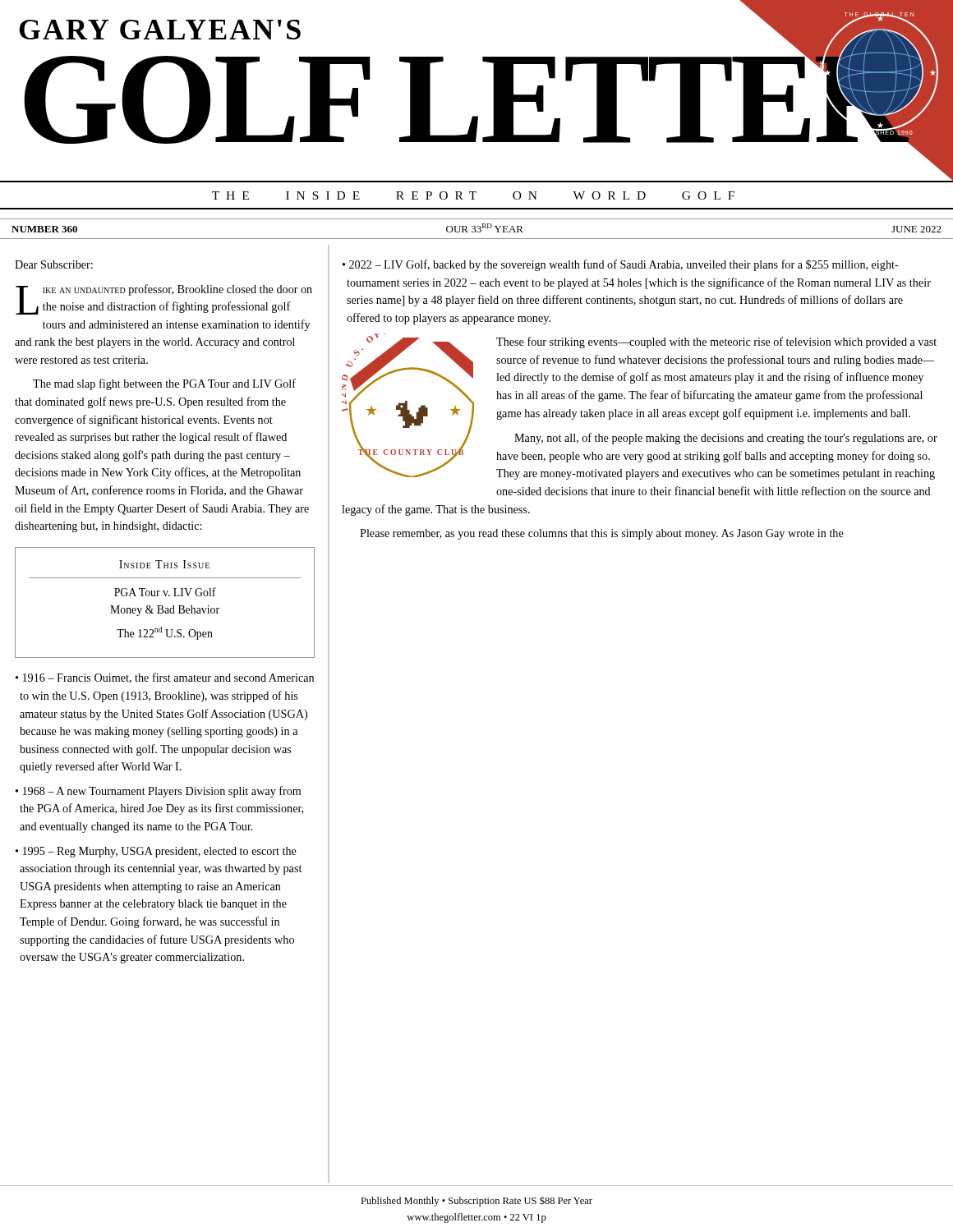Screen dimensions: 1232x953
Task: Navigate to the element starting "• 1995 – Reg"
Action: tap(165, 904)
